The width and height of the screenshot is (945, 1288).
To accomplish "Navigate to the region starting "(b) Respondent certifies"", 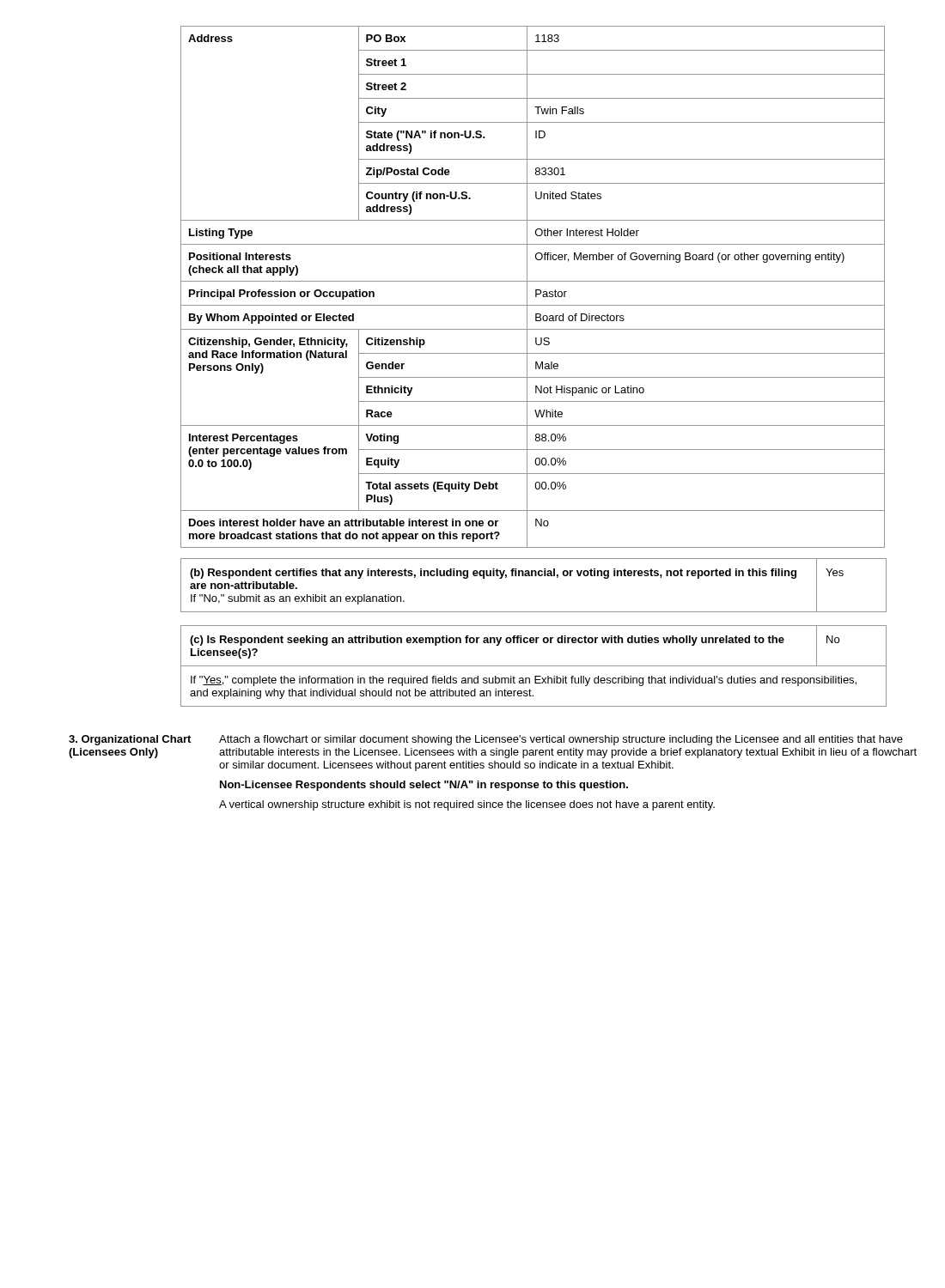I will [x=533, y=585].
